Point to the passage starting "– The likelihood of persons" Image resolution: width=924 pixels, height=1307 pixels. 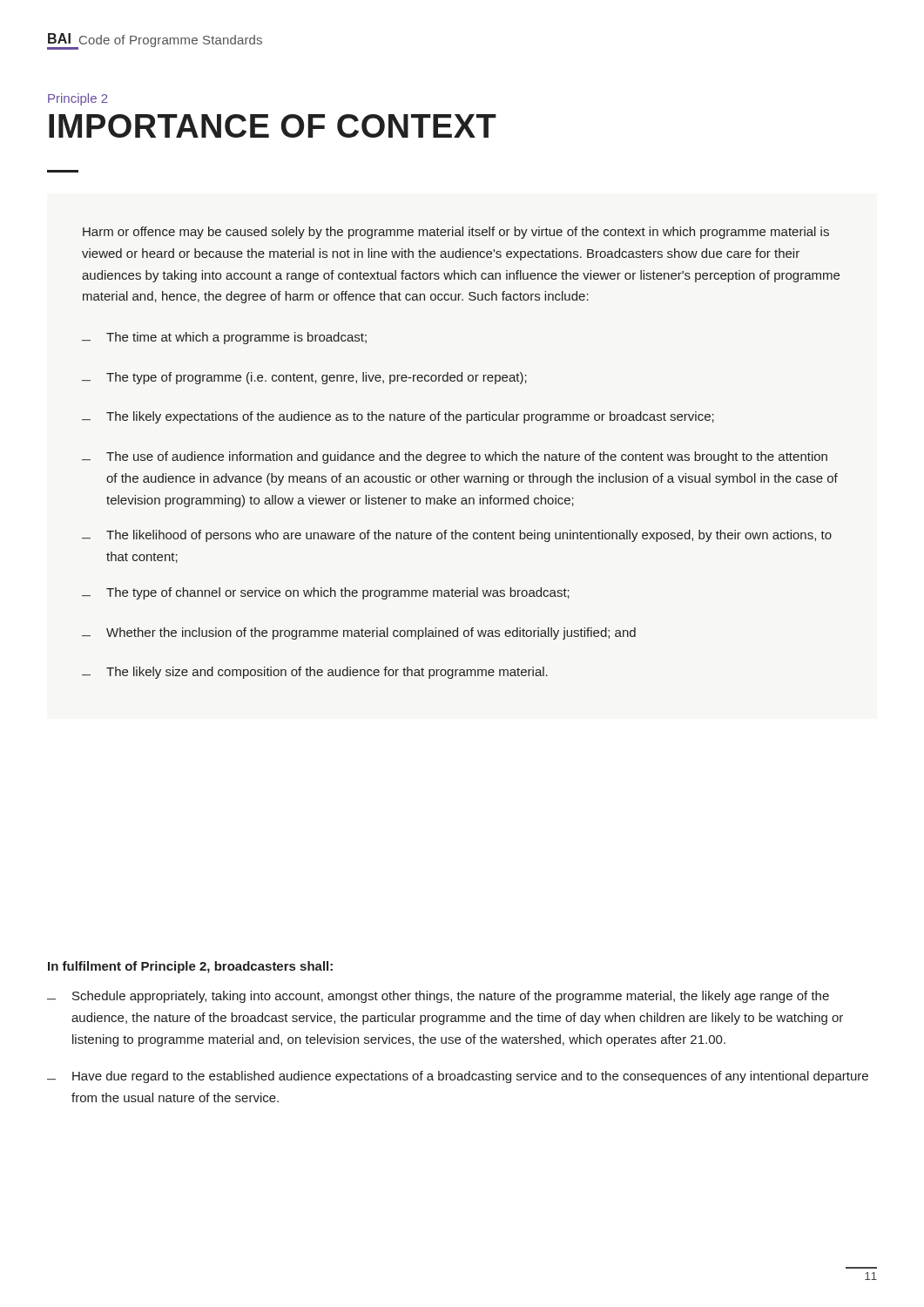[x=462, y=546]
